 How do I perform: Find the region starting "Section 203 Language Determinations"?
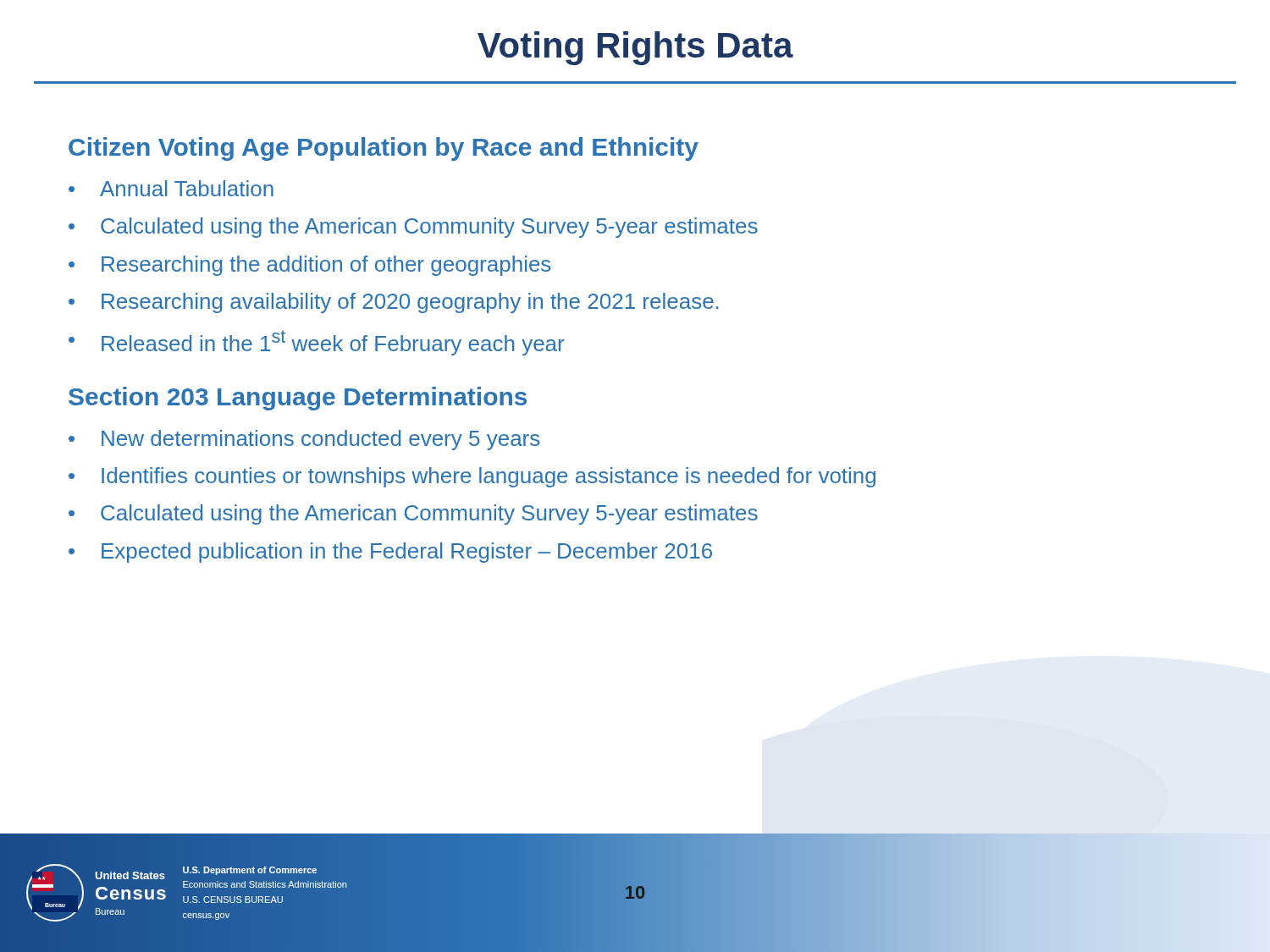[298, 396]
